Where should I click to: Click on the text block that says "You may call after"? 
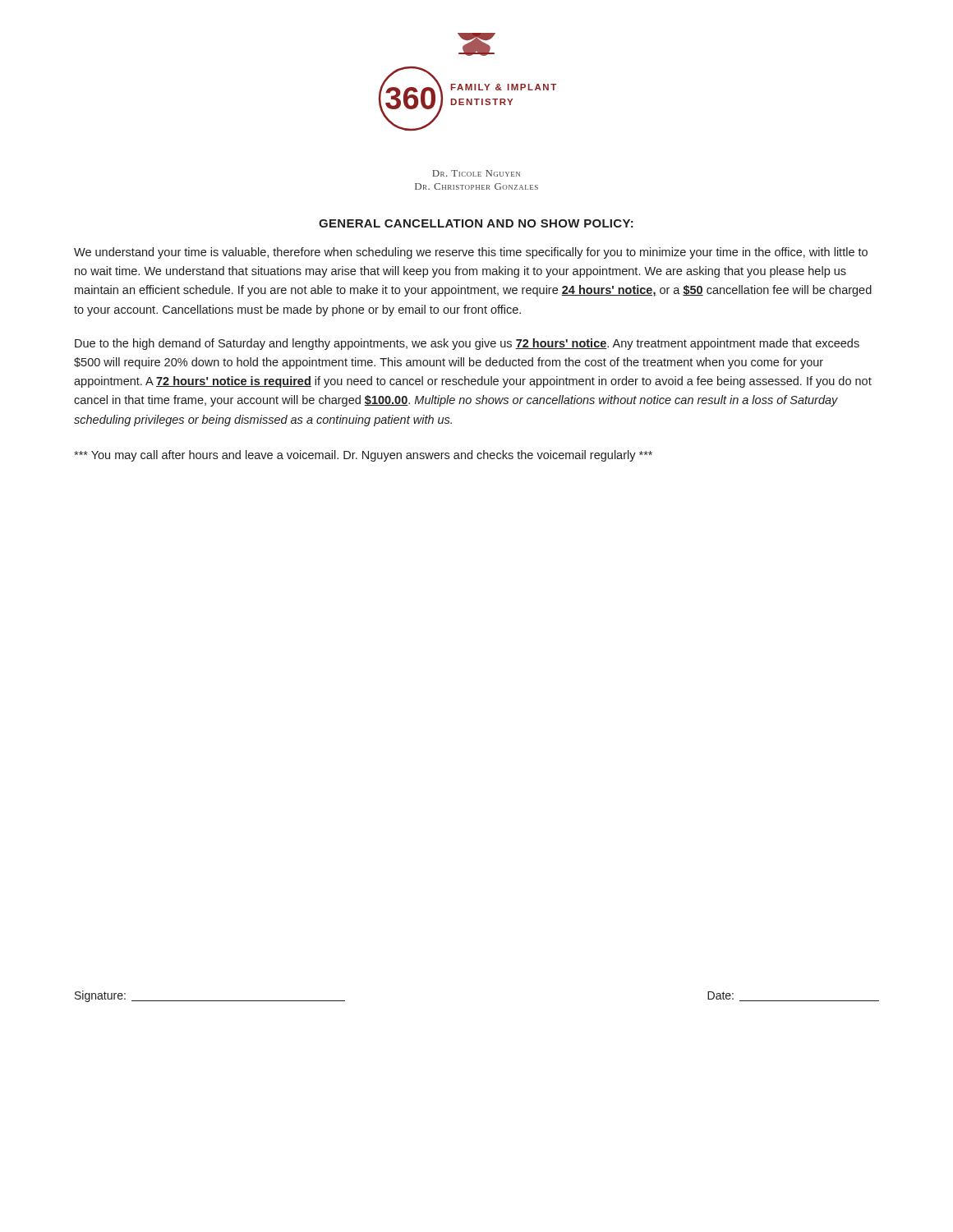(363, 455)
